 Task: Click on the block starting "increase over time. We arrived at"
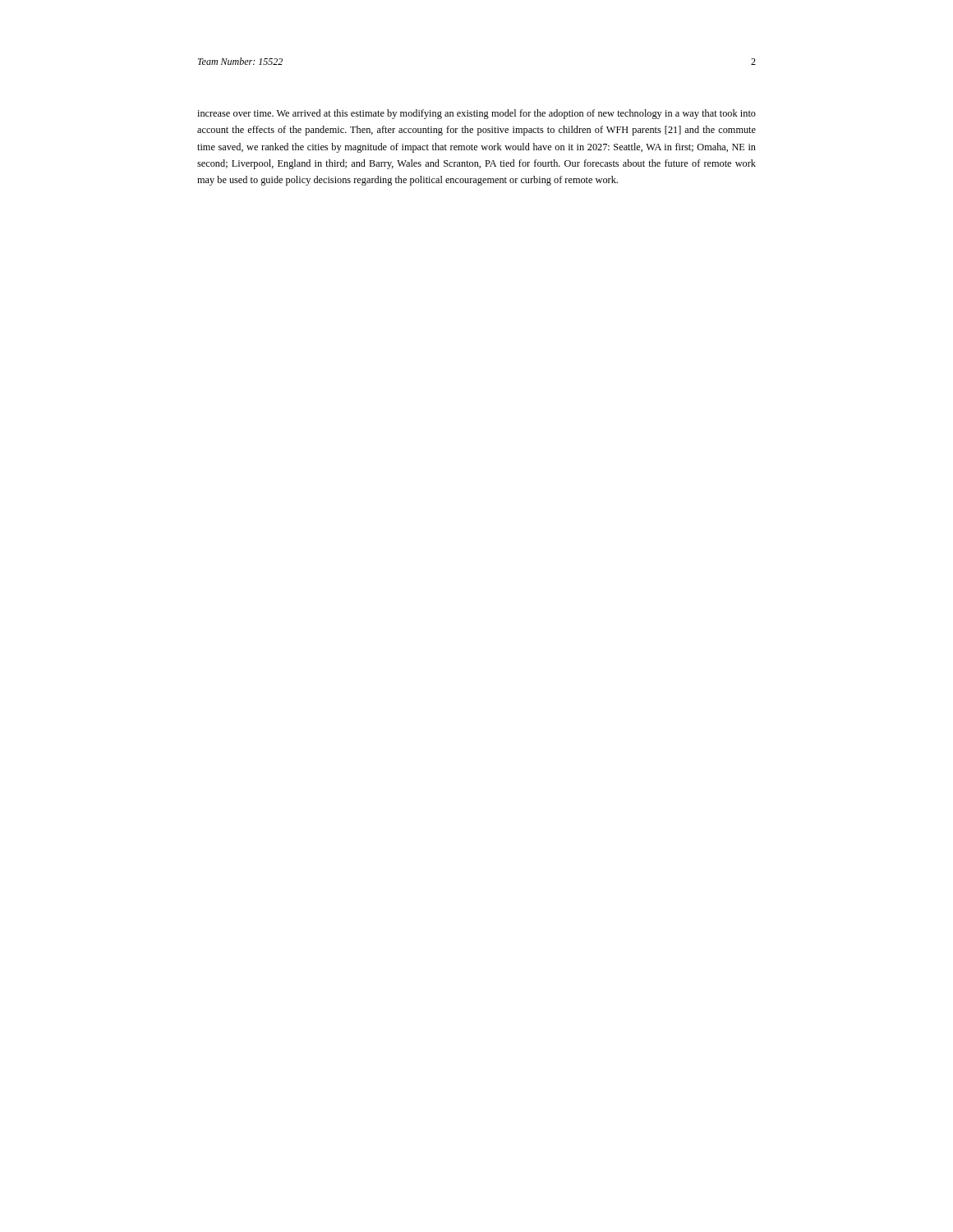476,147
